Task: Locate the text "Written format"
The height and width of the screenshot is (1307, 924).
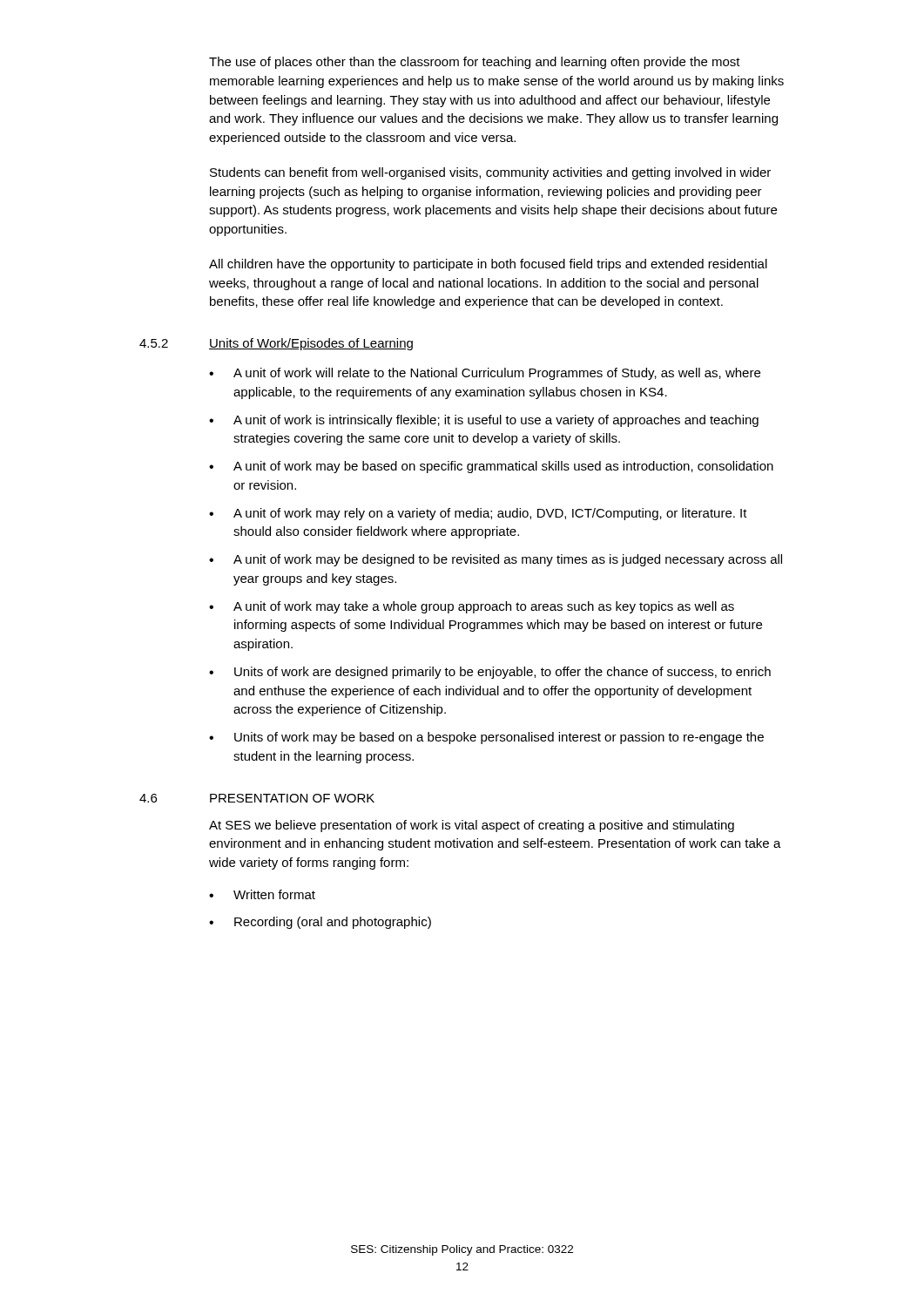Action: (274, 895)
